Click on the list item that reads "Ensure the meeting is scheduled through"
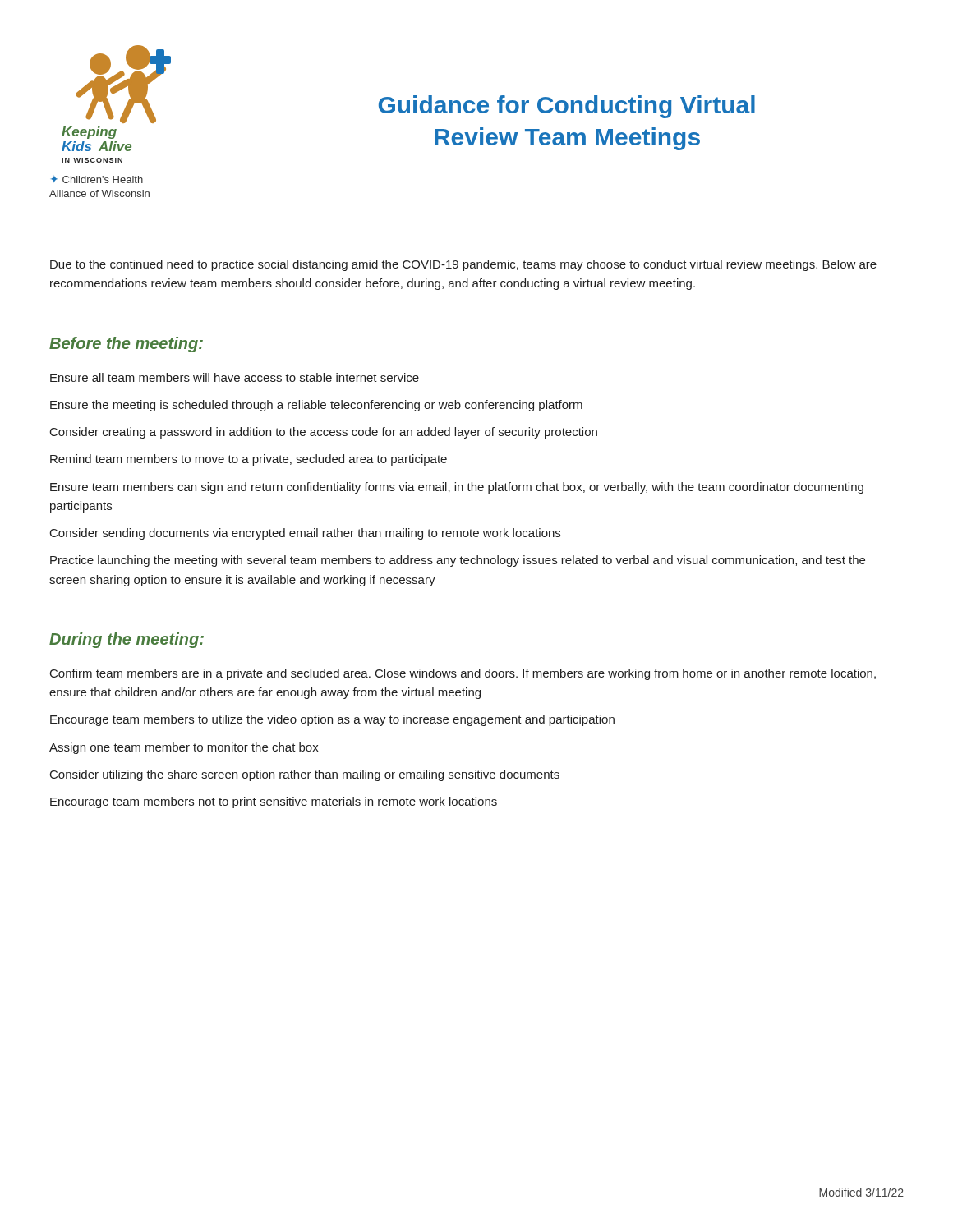 point(316,404)
